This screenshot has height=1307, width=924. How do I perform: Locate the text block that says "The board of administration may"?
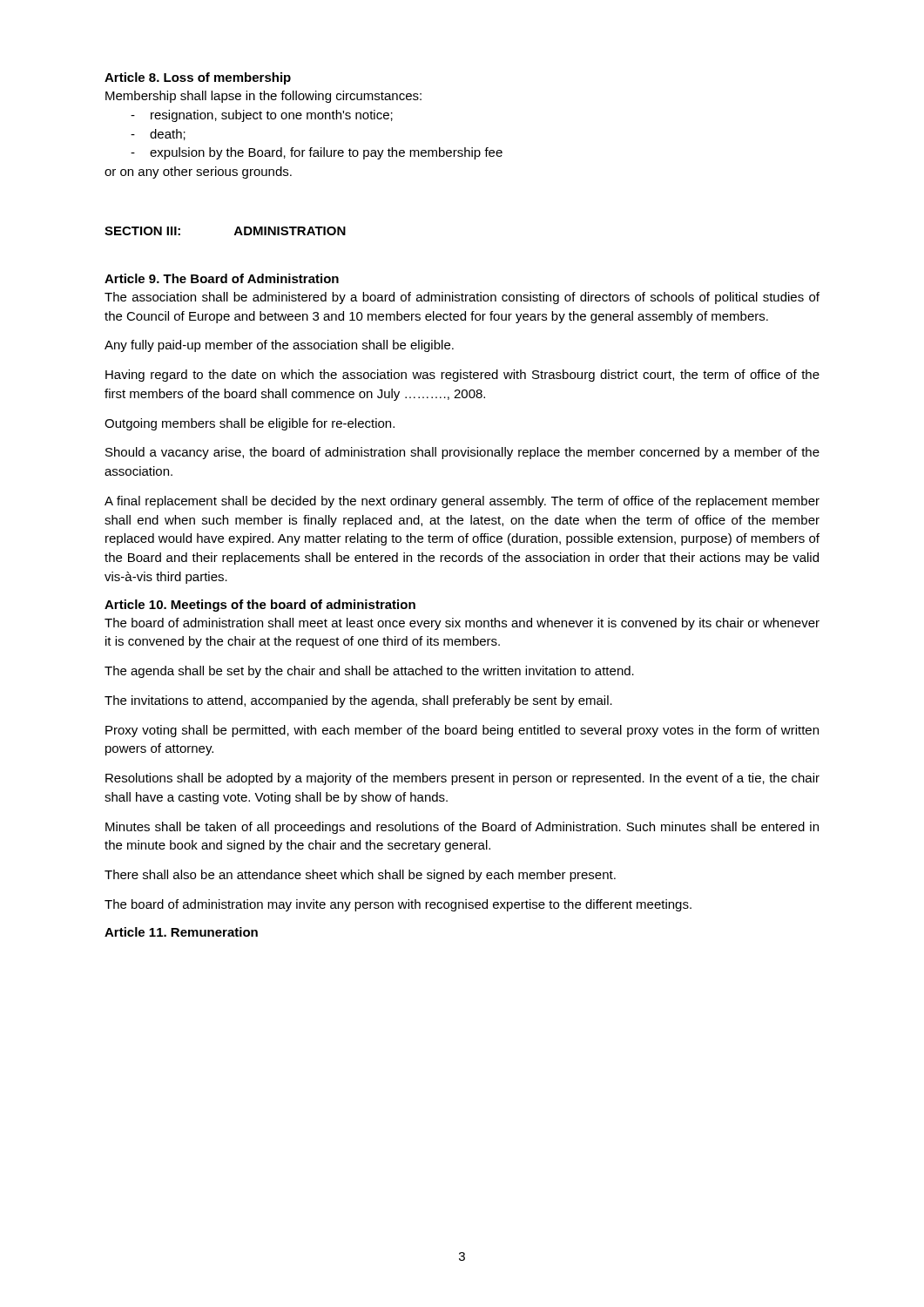(462, 904)
